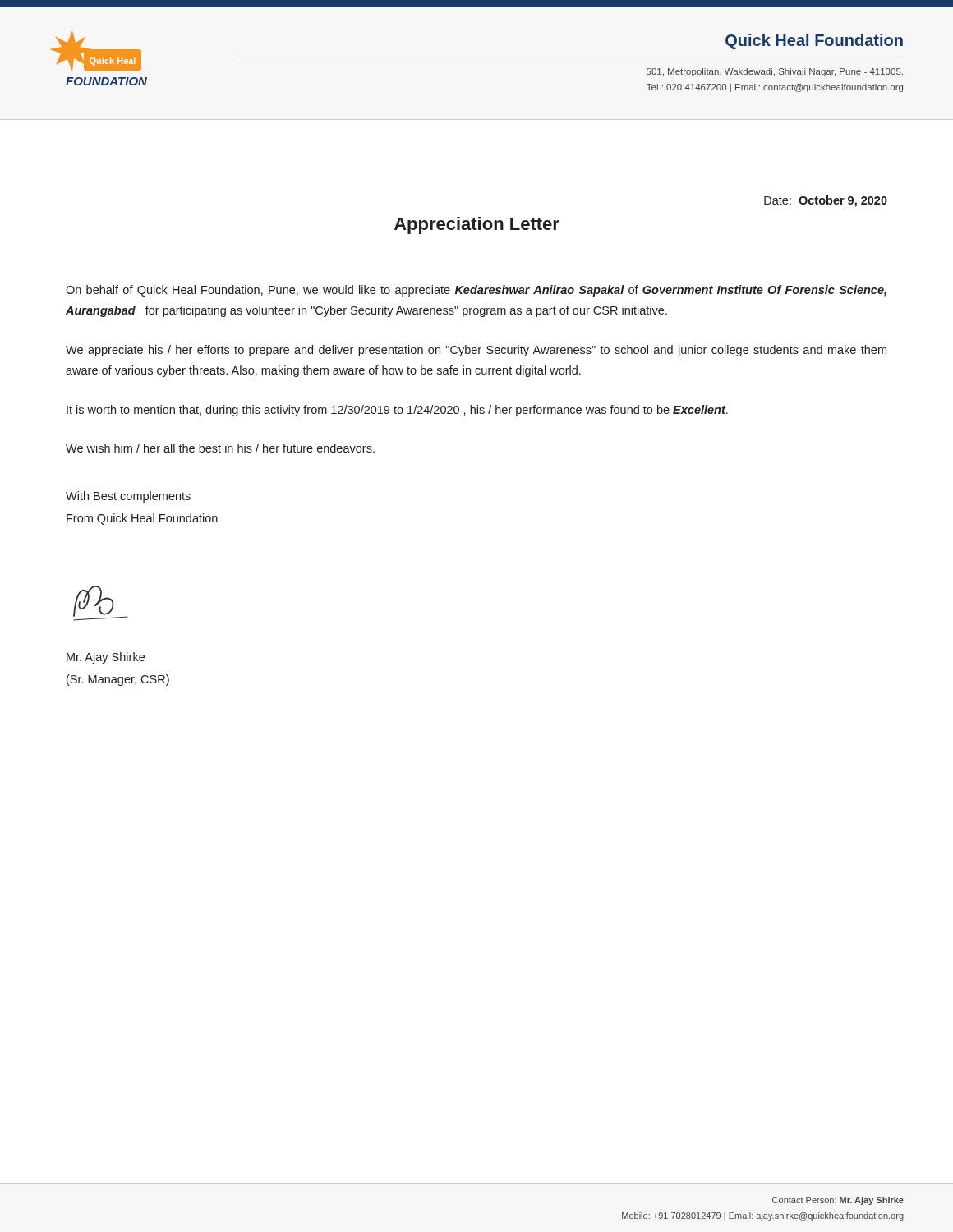This screenshot has width=953, height=1232.
Task: Locate the text that says "Date: October 9, 2020"
Action: (x=825, y=200)
